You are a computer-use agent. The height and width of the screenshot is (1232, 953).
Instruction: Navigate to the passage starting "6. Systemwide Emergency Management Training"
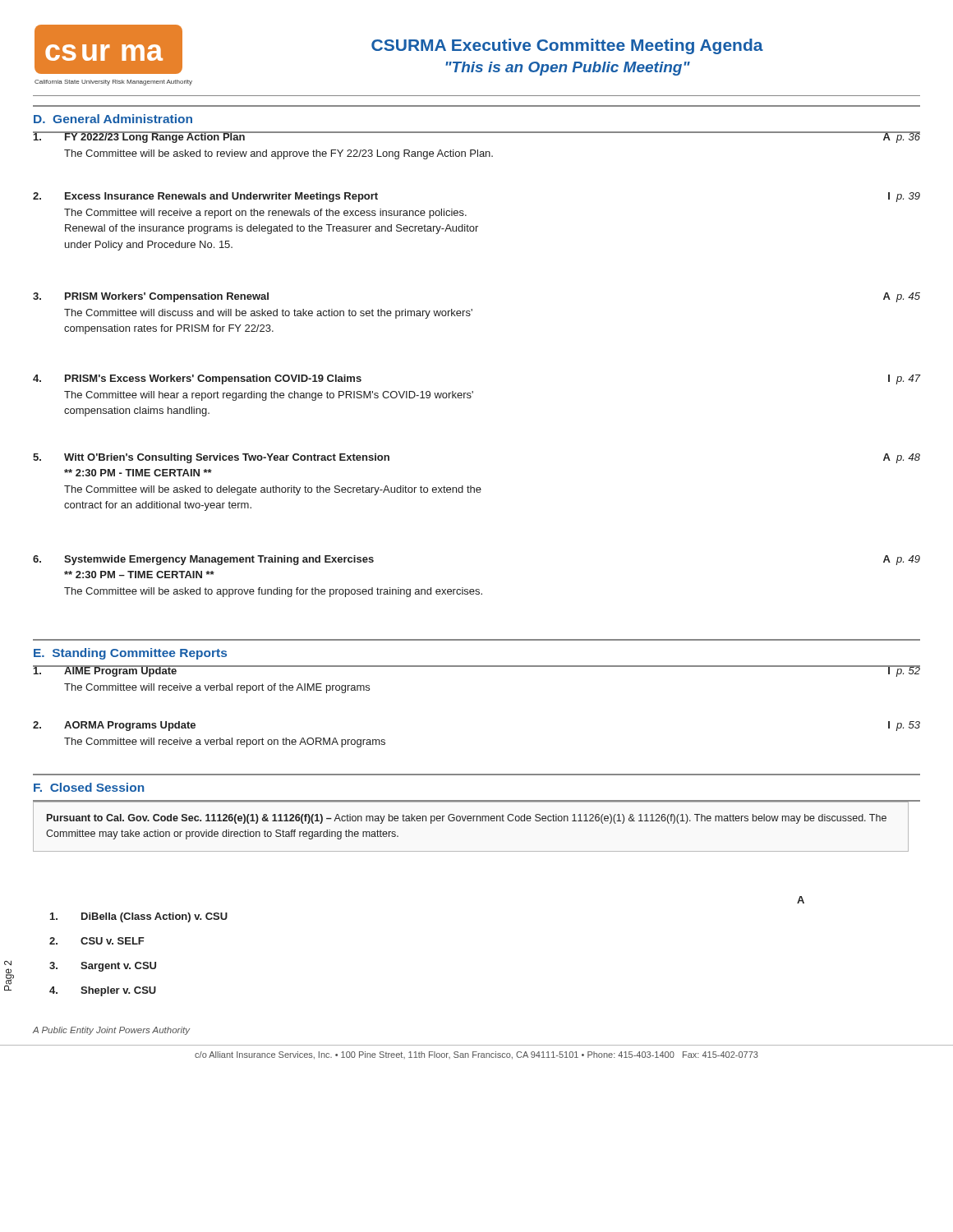(217, 560)
